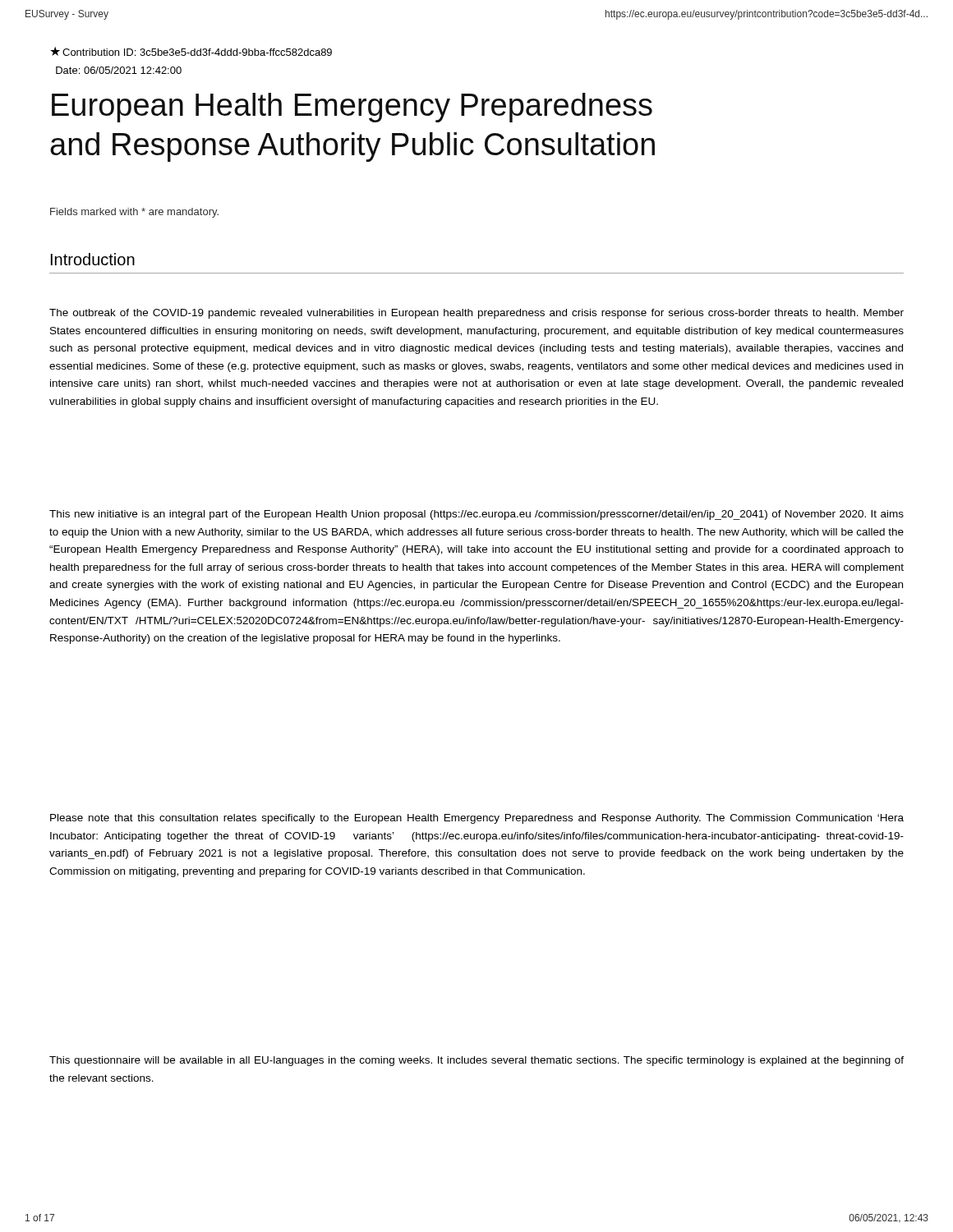Select the section header
The width and height of the screenshot is (953, 1232).
coord(476,262)
